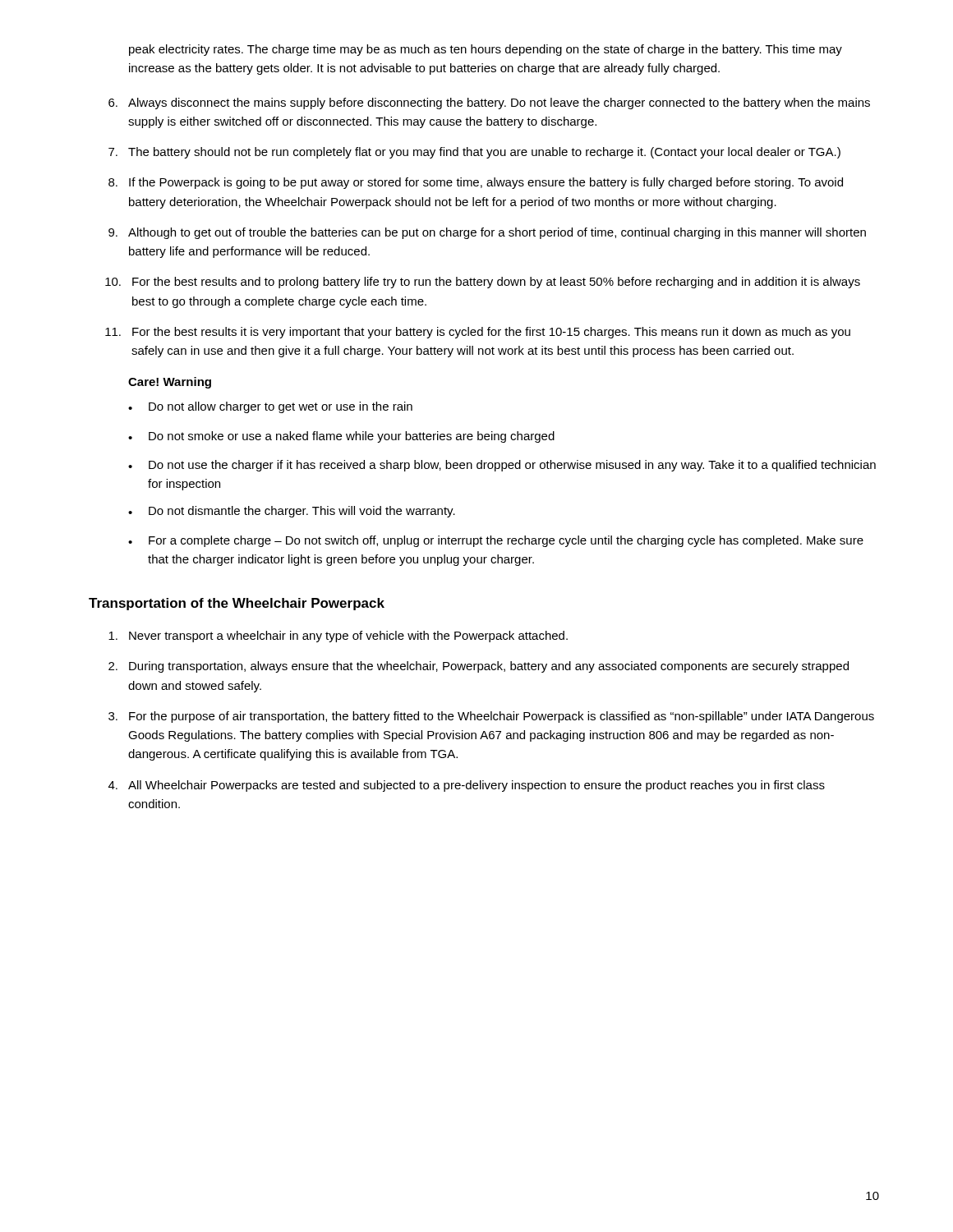Locate the block of text that opens with "9. Although to get"
Viewport: 953px width, 1232px height.
coord(484,241)
